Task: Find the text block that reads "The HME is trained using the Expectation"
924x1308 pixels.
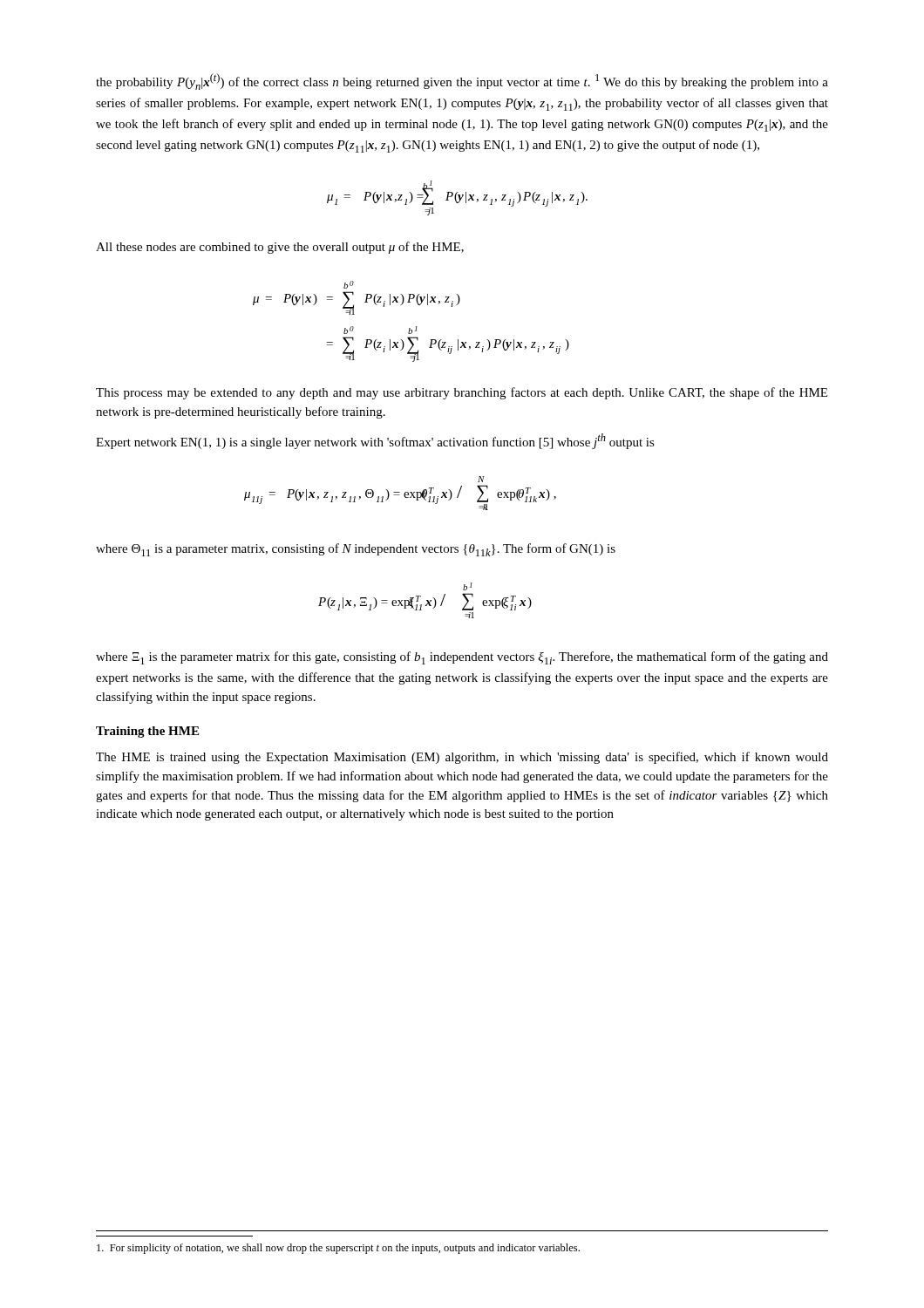Action: pyautogui.click(x=462, y=785)
